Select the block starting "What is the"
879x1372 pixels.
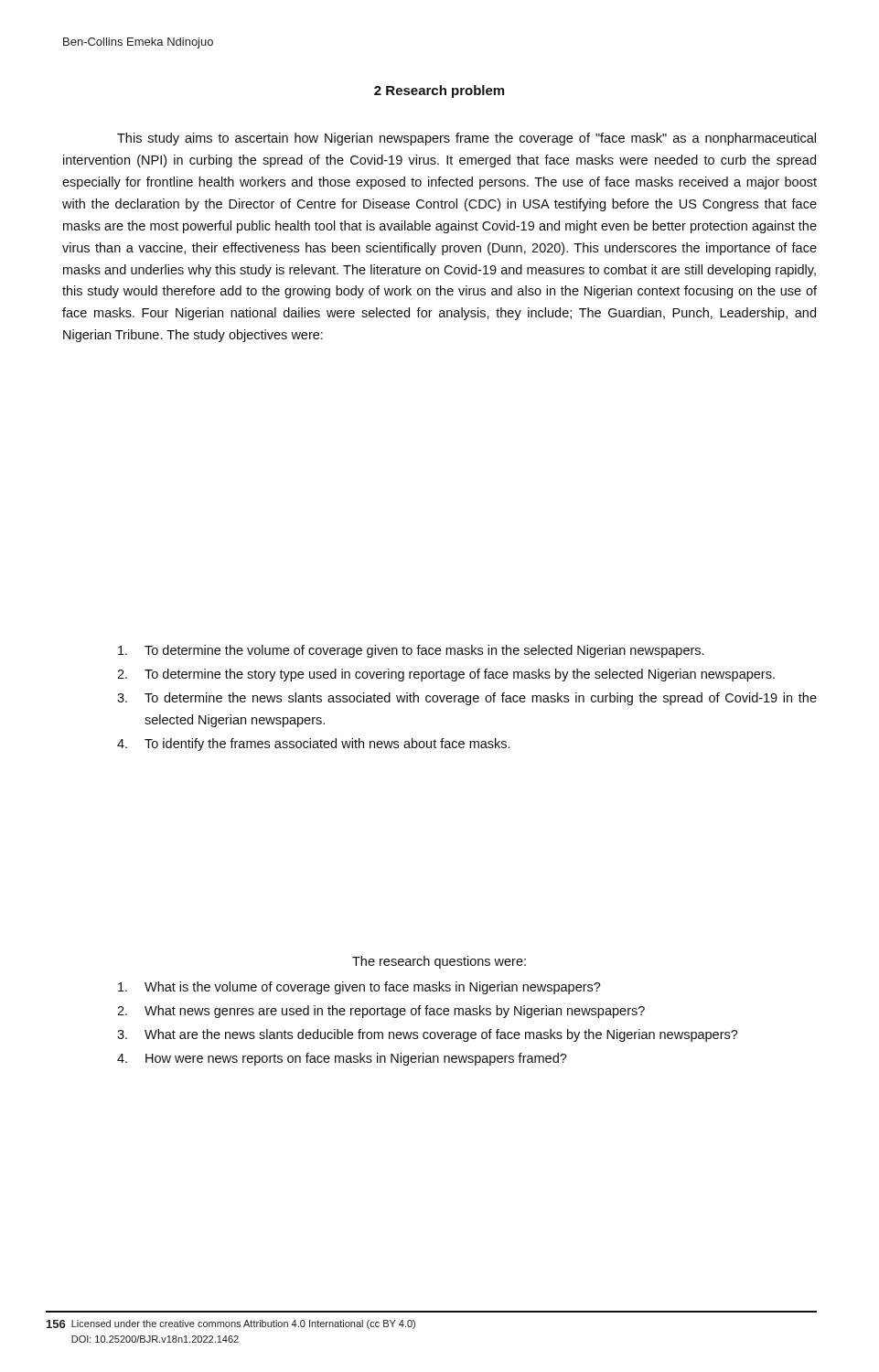tap(440, 988)
